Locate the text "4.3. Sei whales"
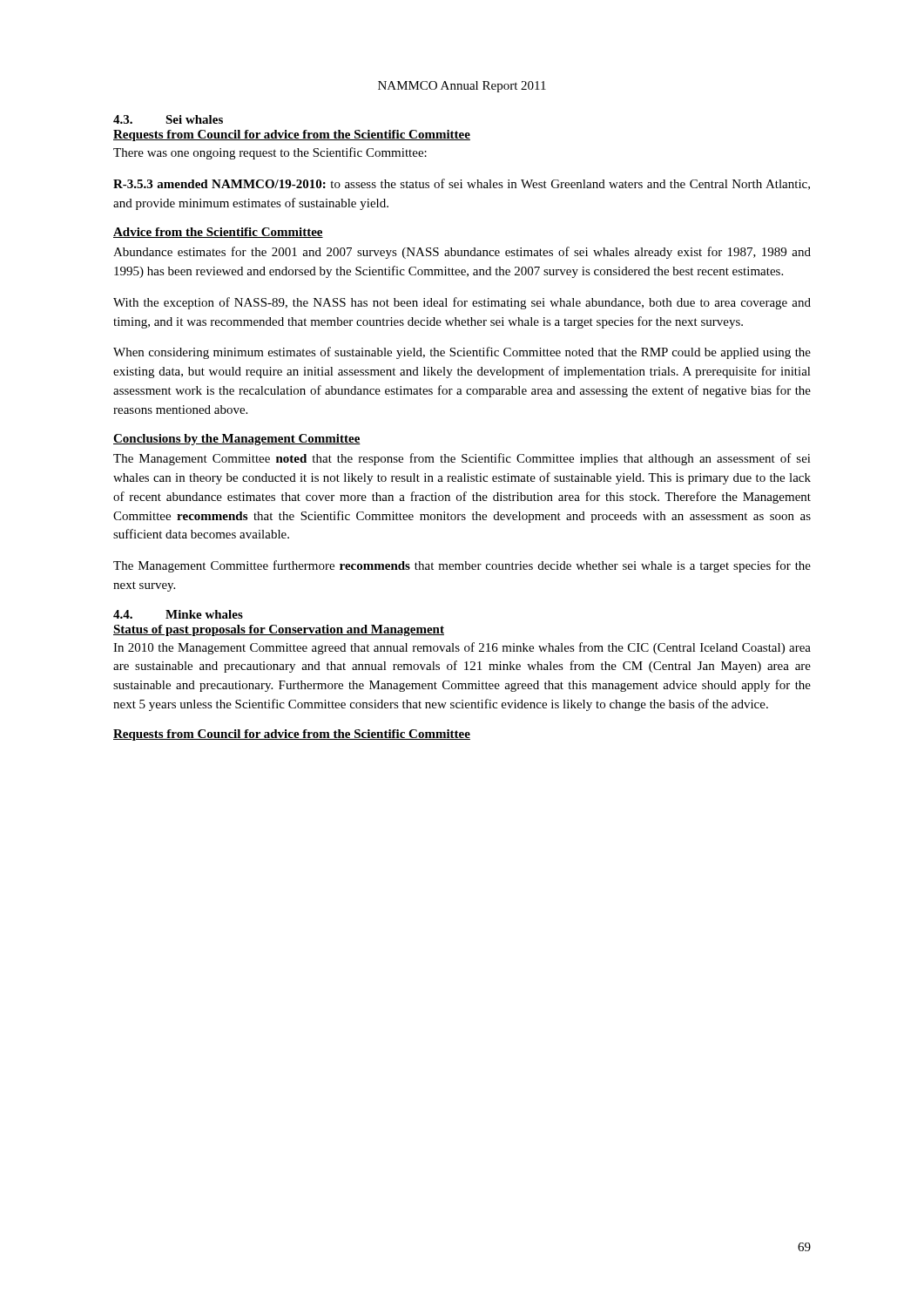 168,119
